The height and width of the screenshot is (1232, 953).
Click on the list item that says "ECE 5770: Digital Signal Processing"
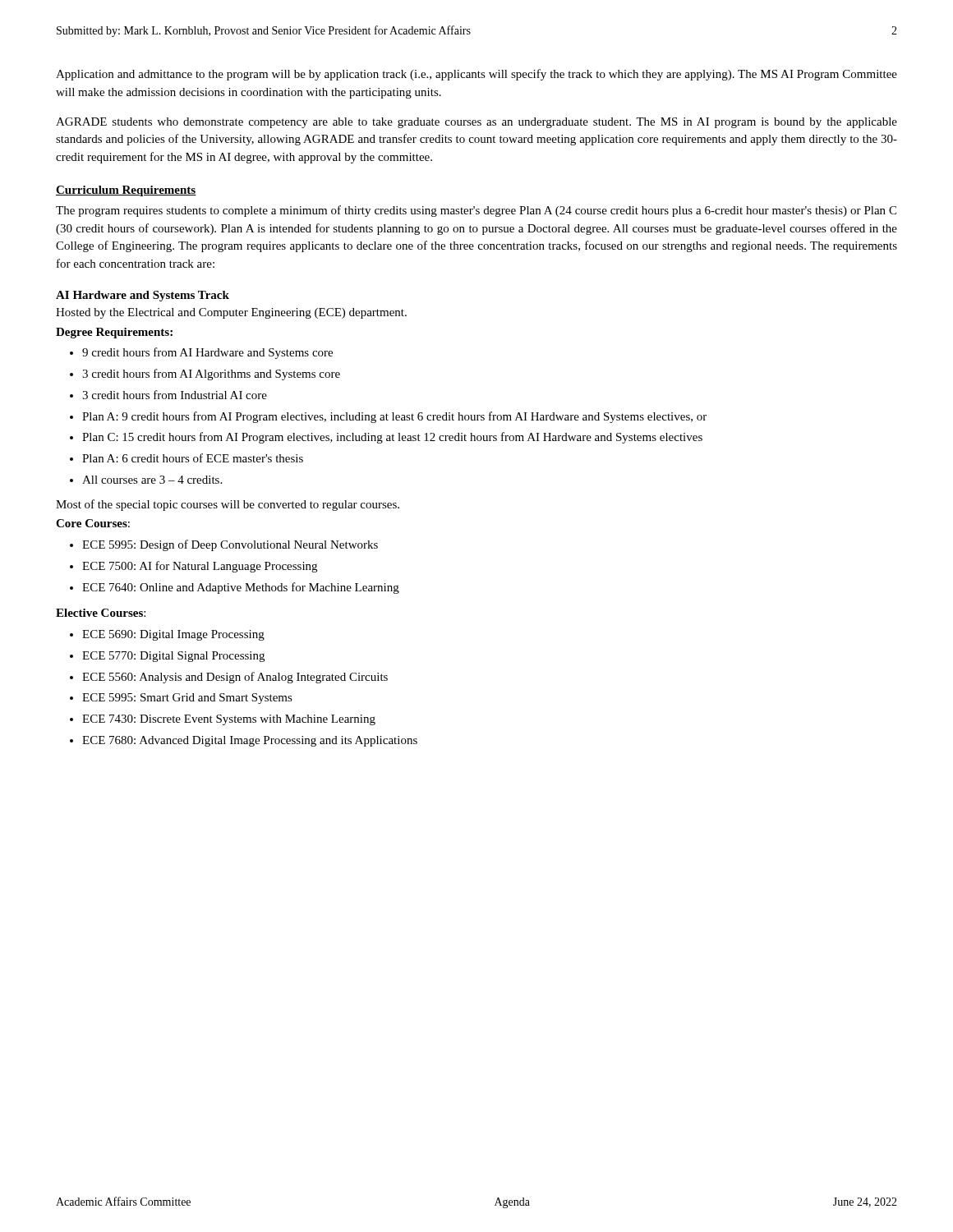click(x=173, y=657)
